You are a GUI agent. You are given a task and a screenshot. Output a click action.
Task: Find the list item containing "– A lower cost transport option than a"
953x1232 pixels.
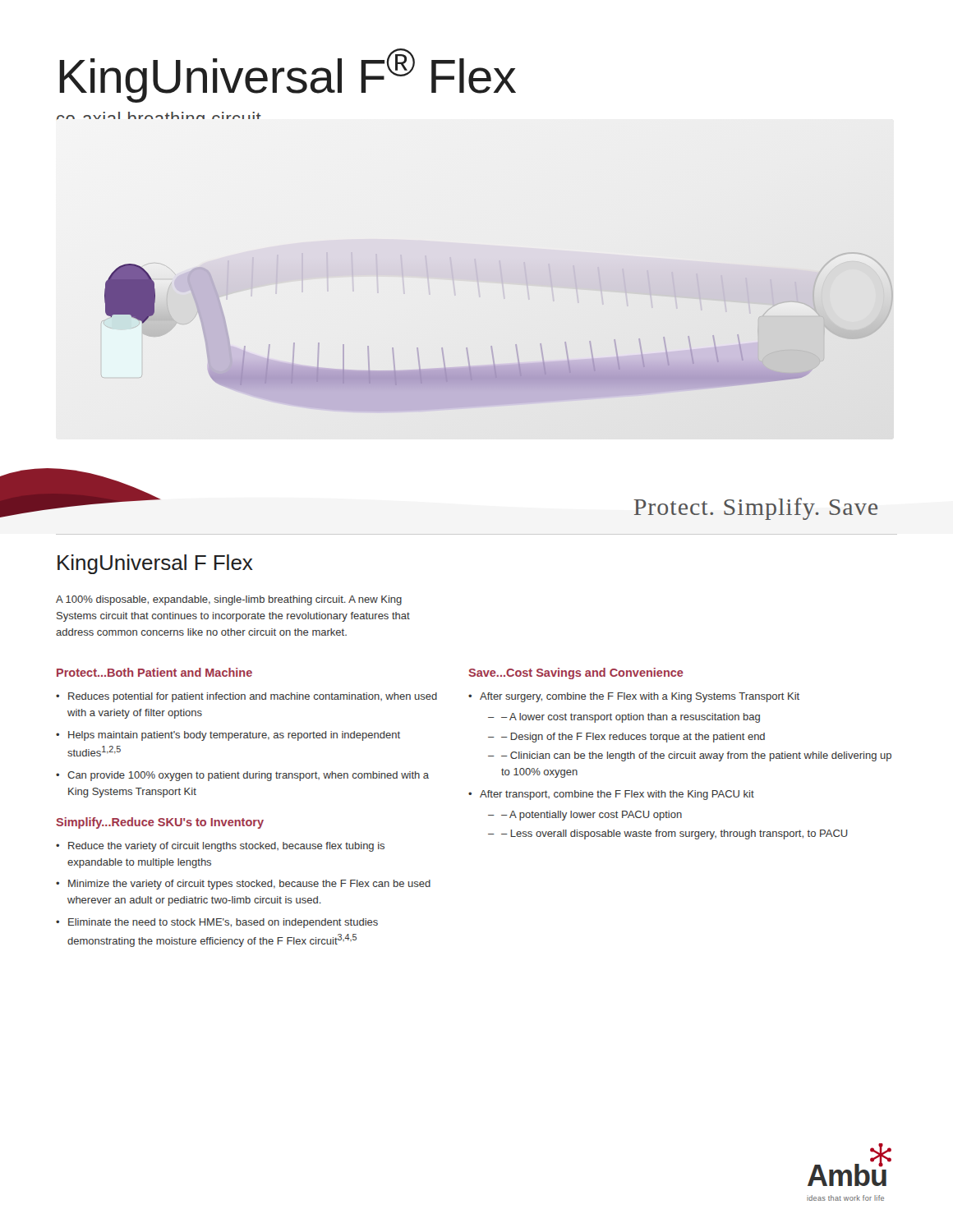[631, 716]
